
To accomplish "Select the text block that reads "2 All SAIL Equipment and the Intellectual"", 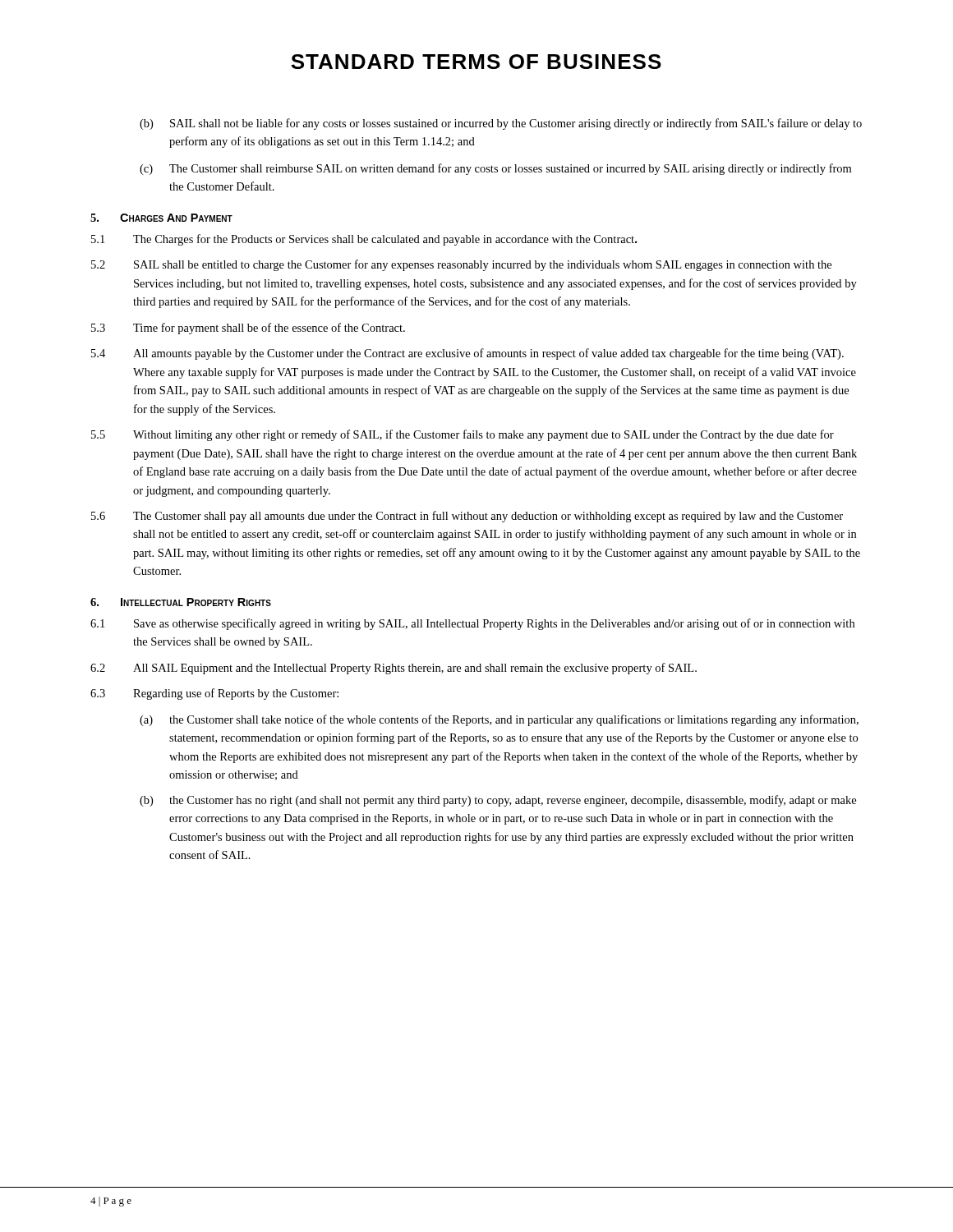I will [476, 668].
